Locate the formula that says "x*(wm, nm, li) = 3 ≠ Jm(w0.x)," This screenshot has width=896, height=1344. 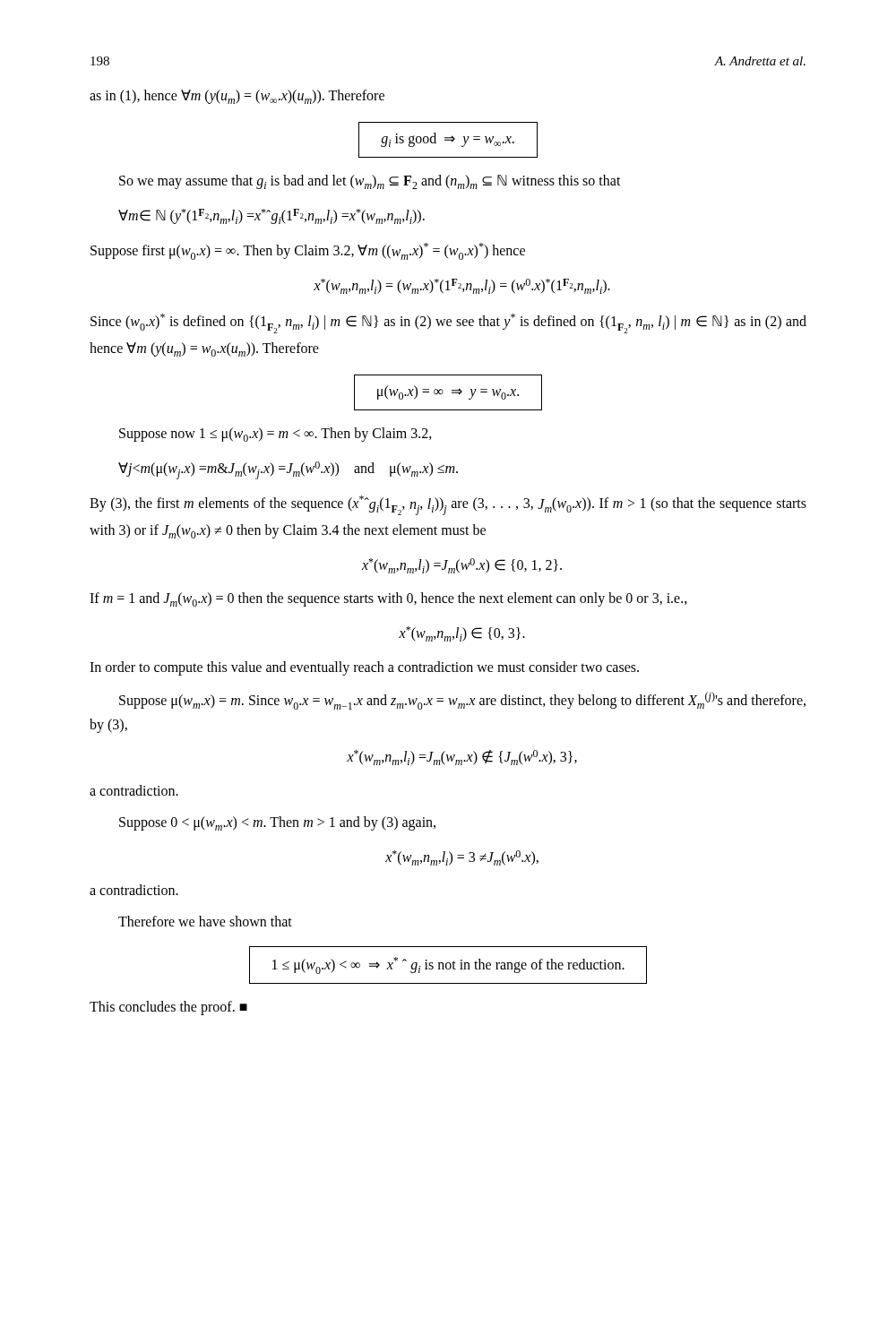462,858
